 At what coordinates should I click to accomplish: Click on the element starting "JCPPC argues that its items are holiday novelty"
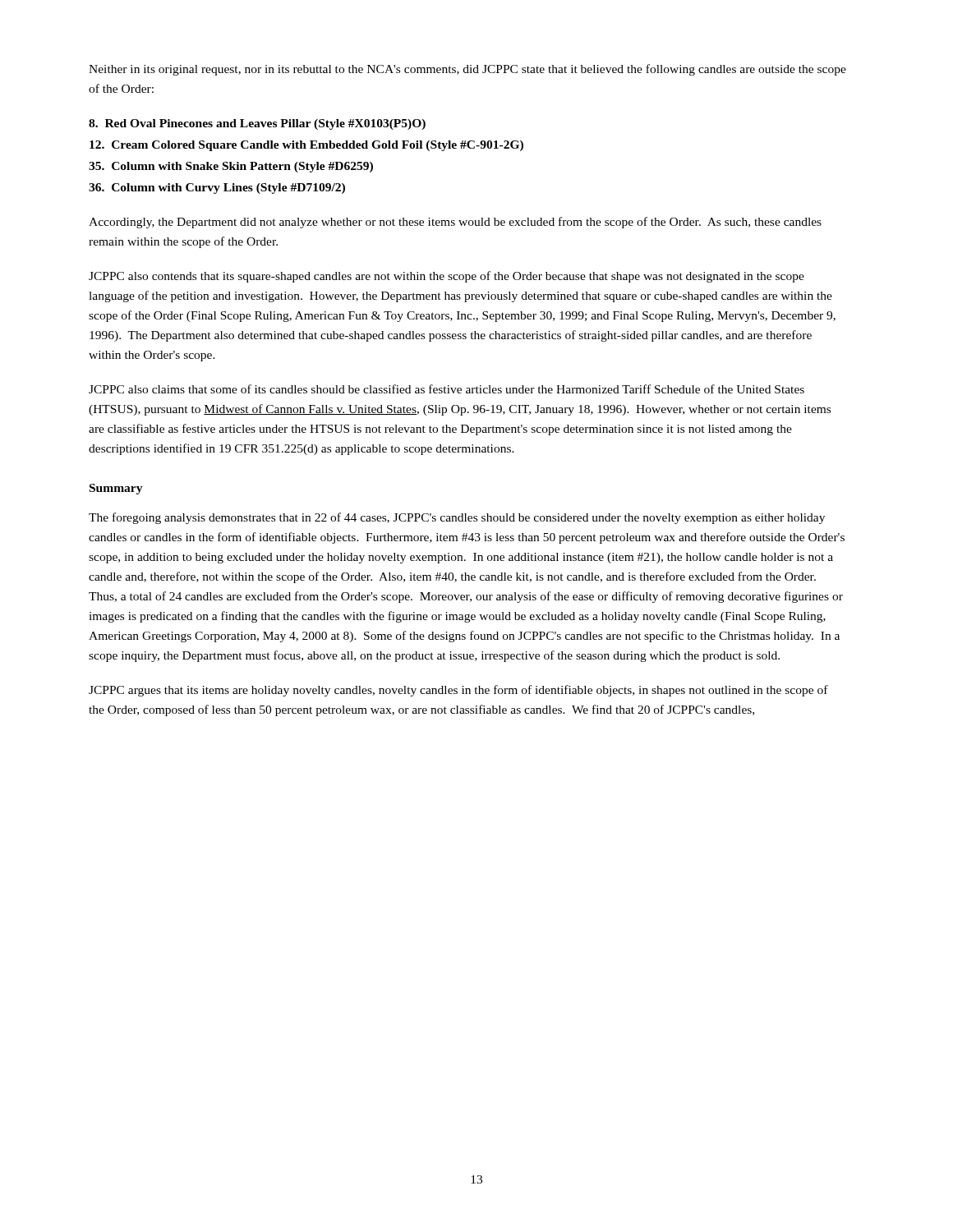pos(458,700)
